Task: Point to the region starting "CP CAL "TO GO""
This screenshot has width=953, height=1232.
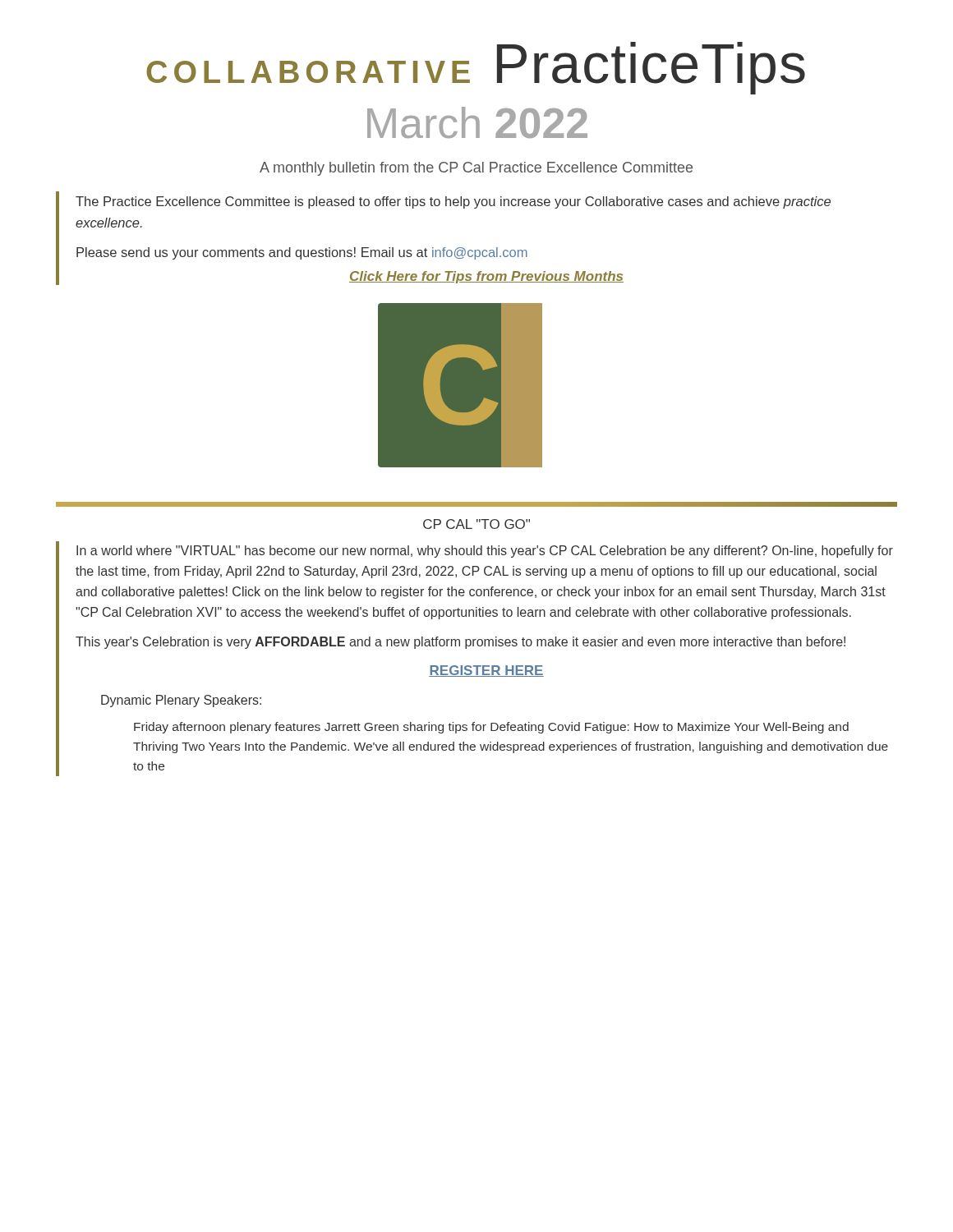Action: pyautogui.click(x=476, y=525)
